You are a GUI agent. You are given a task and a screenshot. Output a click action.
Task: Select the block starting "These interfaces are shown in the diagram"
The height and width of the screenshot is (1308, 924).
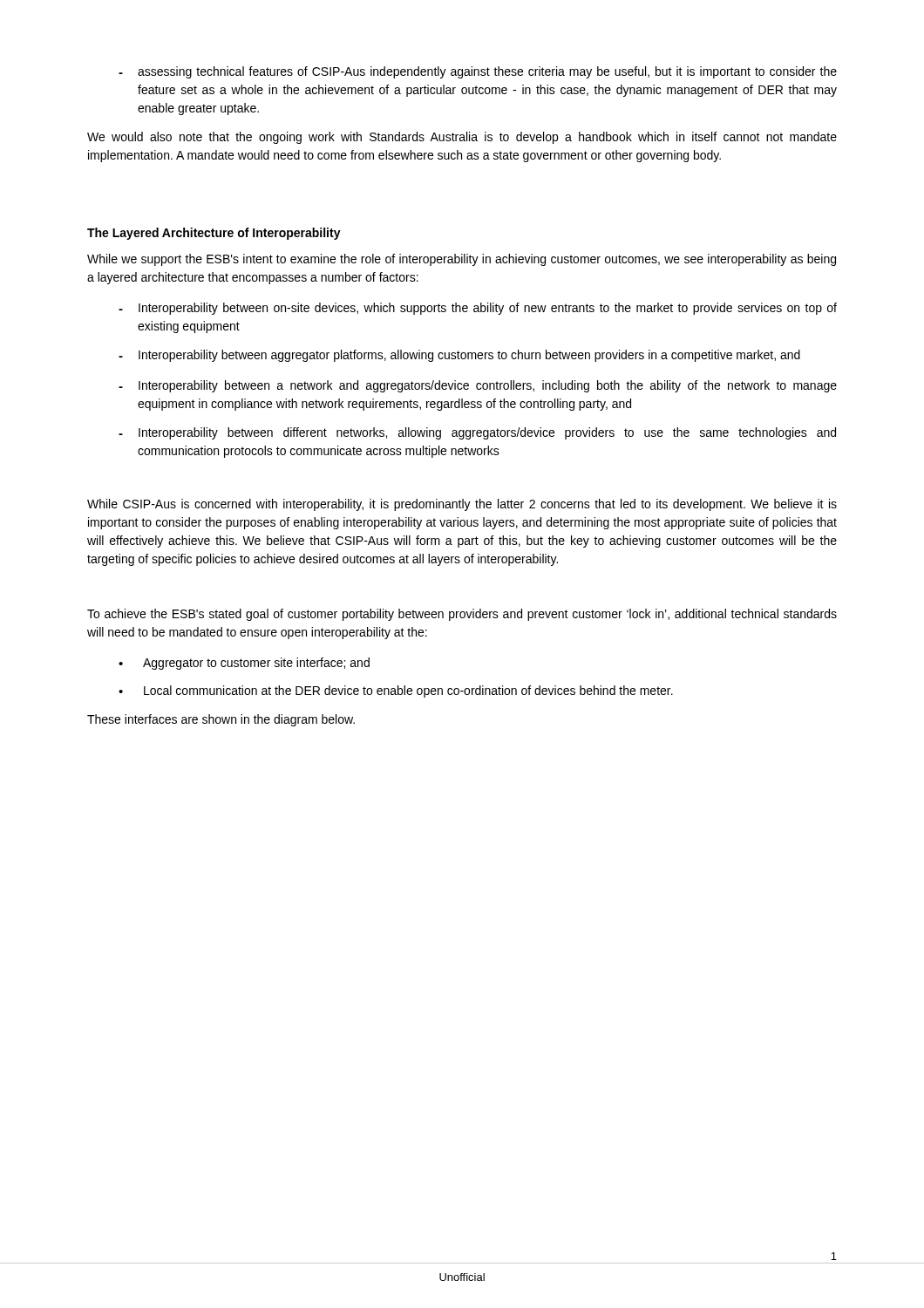[x=221, y=720]
